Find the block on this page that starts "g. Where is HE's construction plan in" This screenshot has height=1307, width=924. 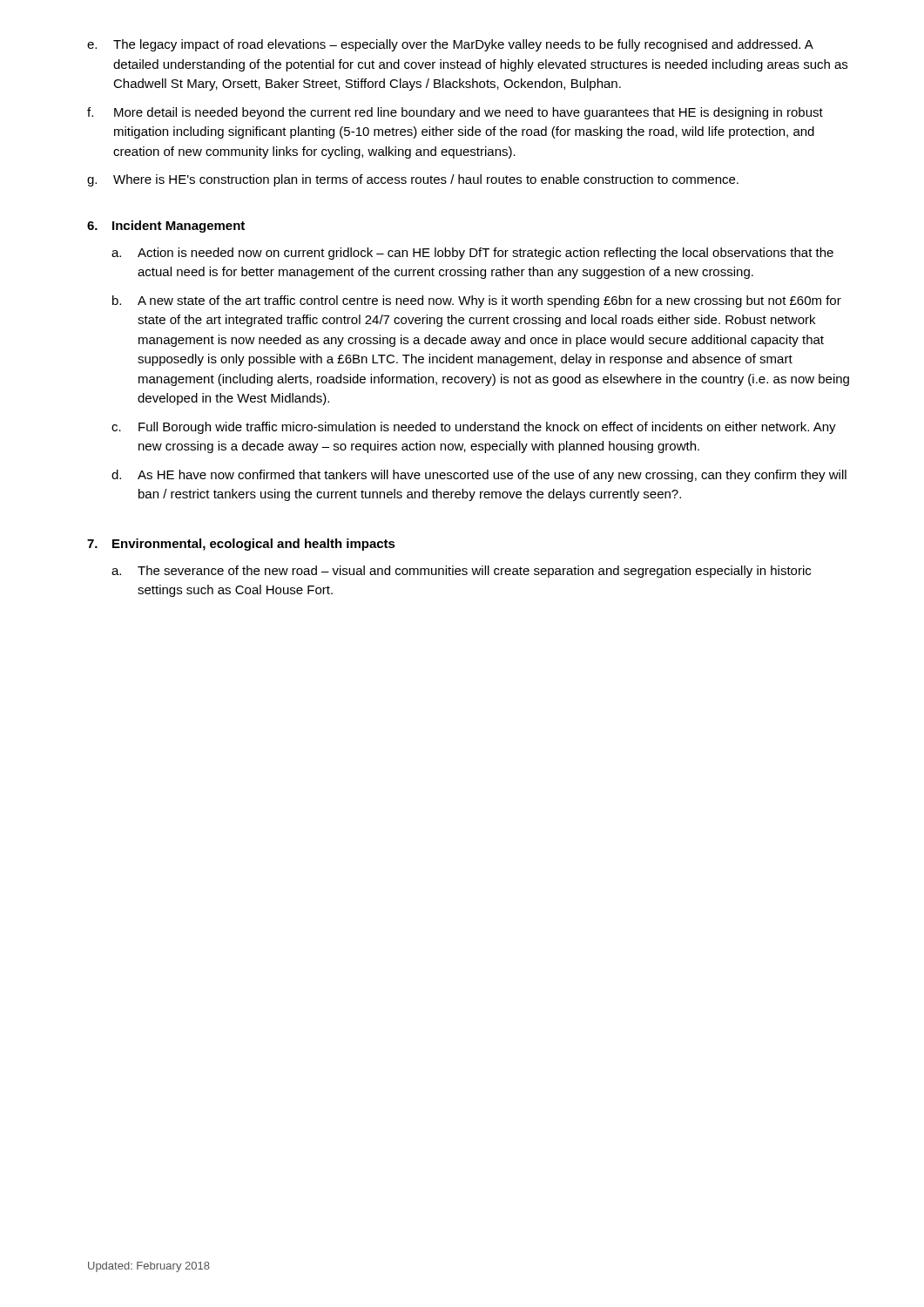471,180
